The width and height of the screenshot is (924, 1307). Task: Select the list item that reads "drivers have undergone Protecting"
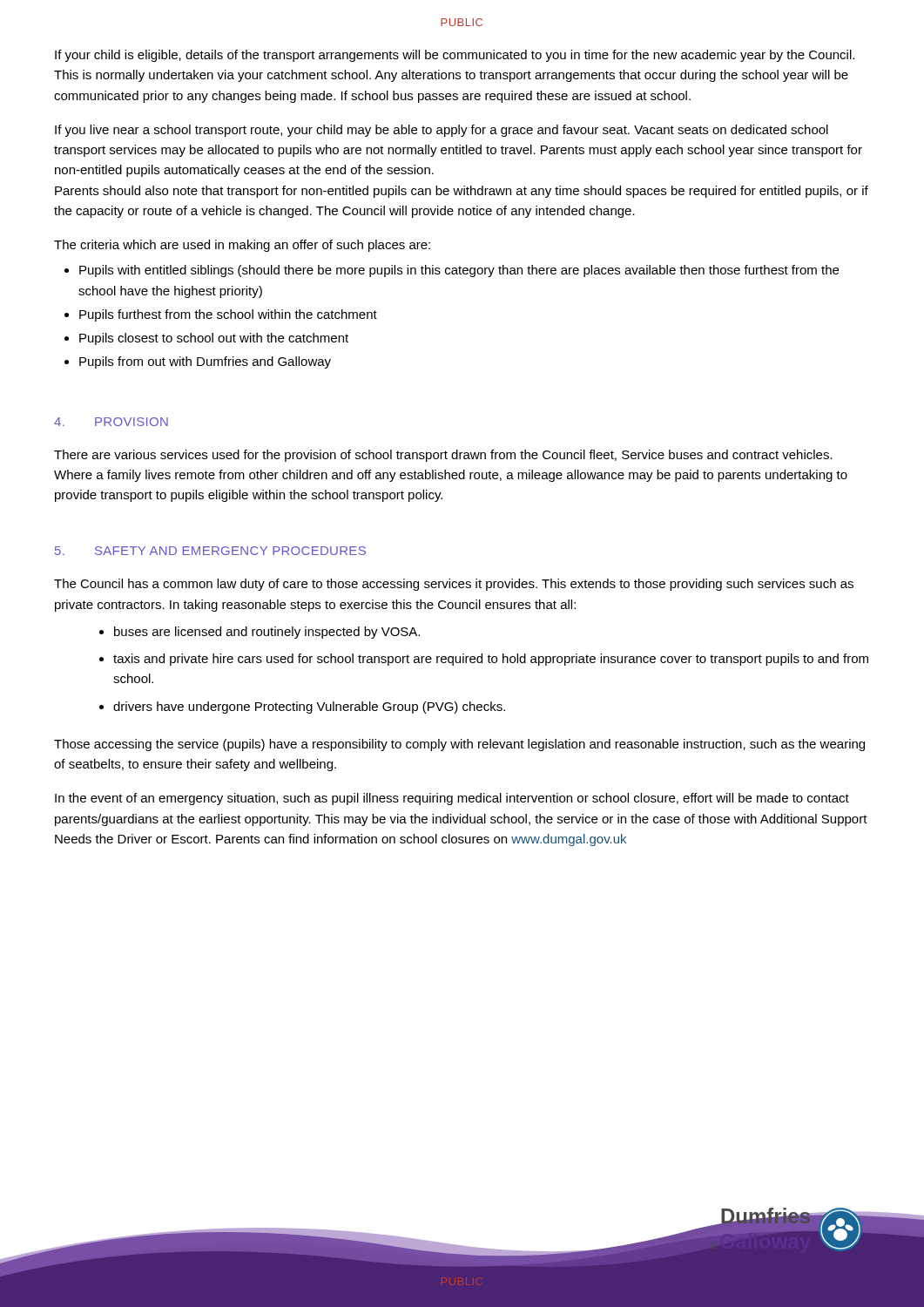pos(310,706)
